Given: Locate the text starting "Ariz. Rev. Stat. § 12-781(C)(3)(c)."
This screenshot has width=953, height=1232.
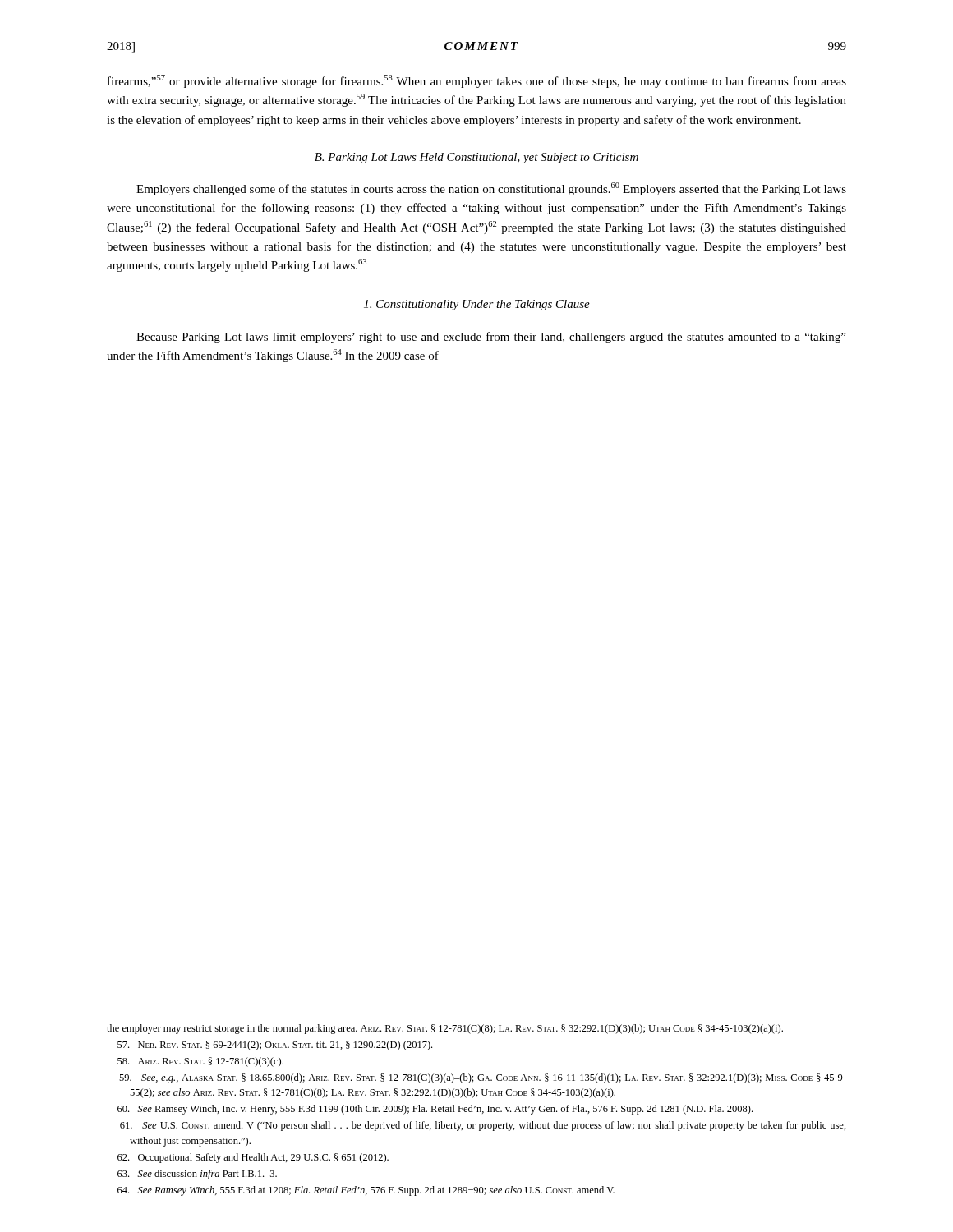Looking at the screenshot, I should [x=196, y=1061].
